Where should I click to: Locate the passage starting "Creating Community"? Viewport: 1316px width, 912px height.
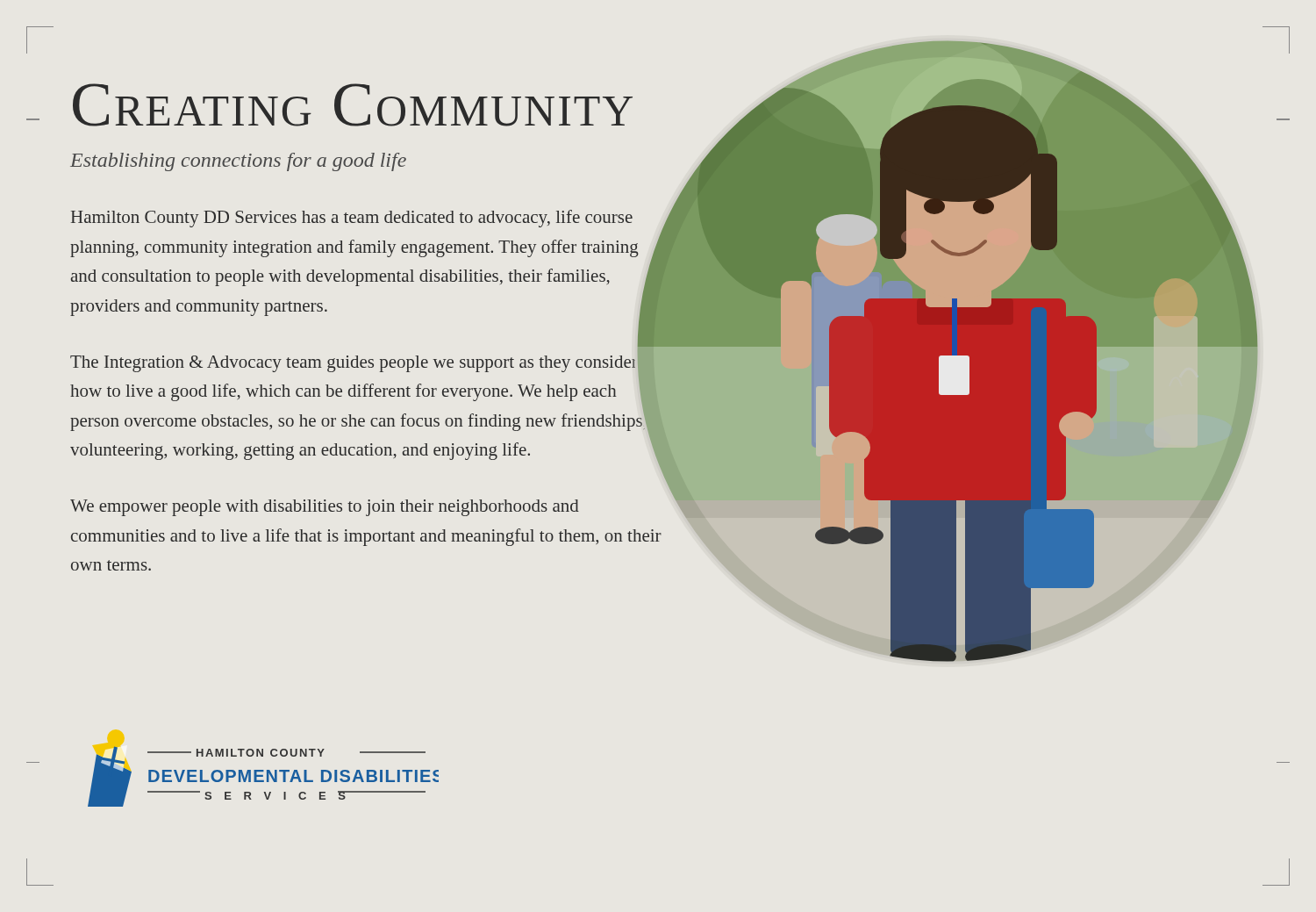(x=368, y=105)
